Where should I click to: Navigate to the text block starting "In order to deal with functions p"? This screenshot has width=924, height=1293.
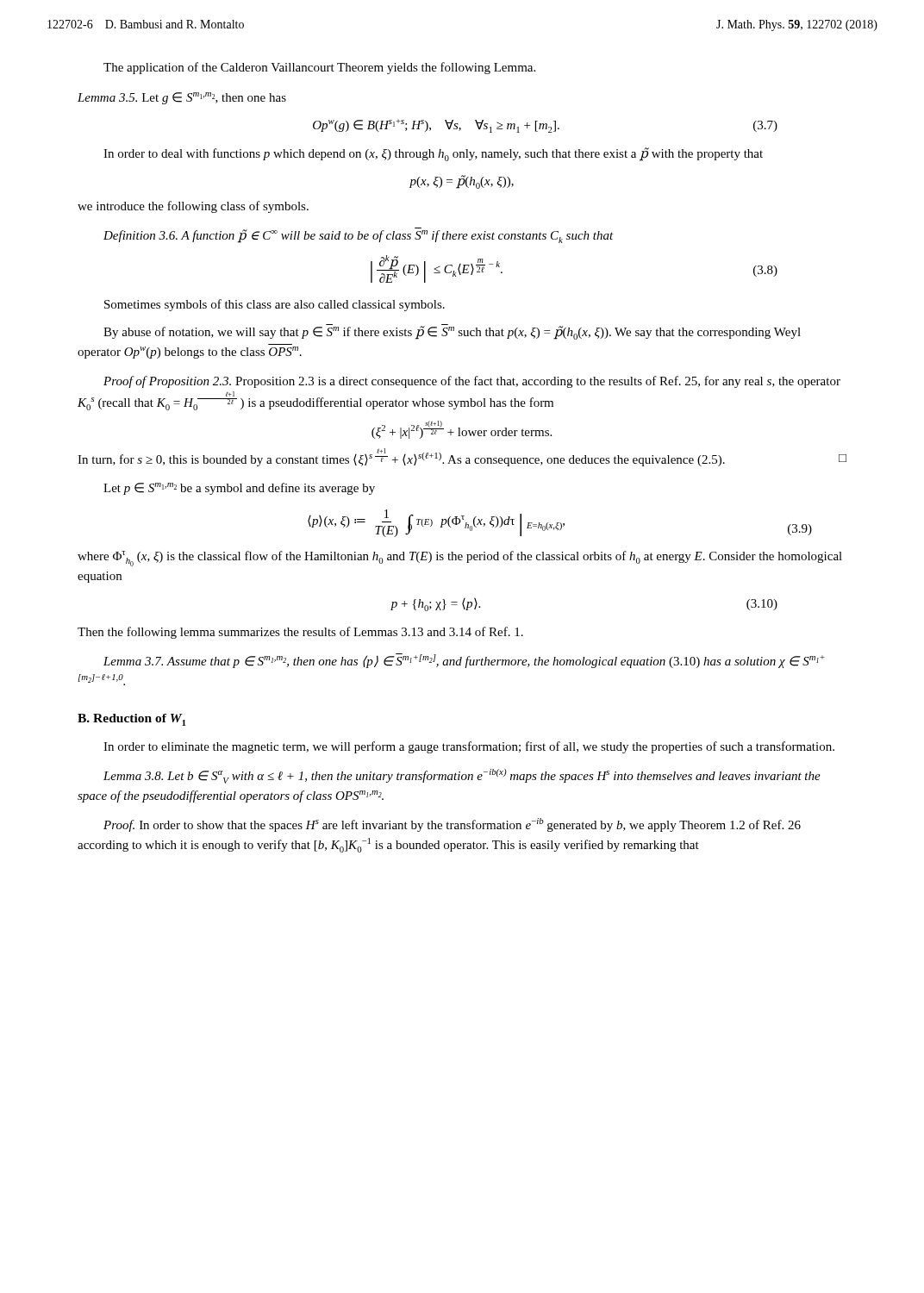pos(462,180)
